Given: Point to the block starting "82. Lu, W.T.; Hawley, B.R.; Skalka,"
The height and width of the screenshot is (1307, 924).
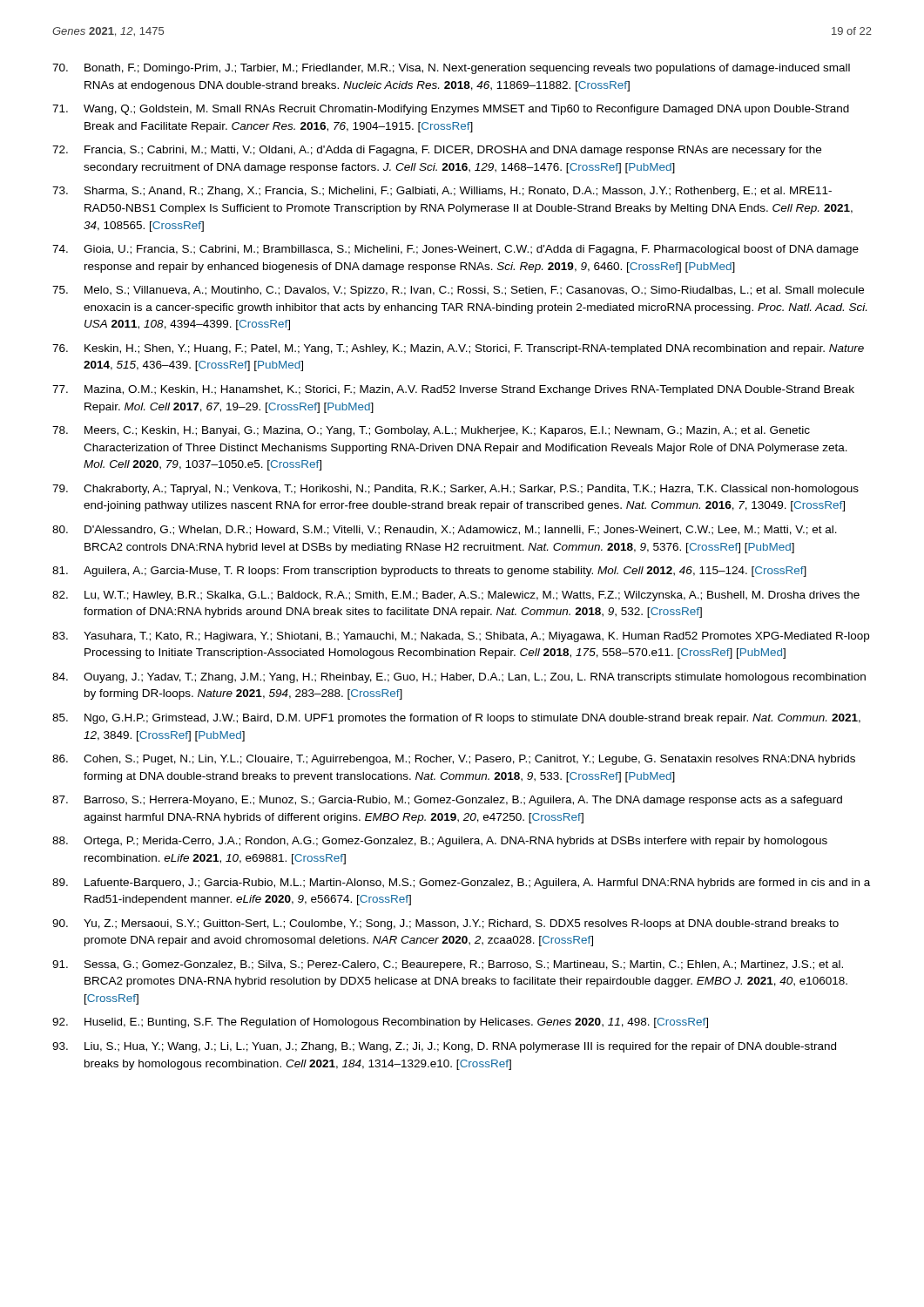Looking at the screenshot, I should (462, 603).
